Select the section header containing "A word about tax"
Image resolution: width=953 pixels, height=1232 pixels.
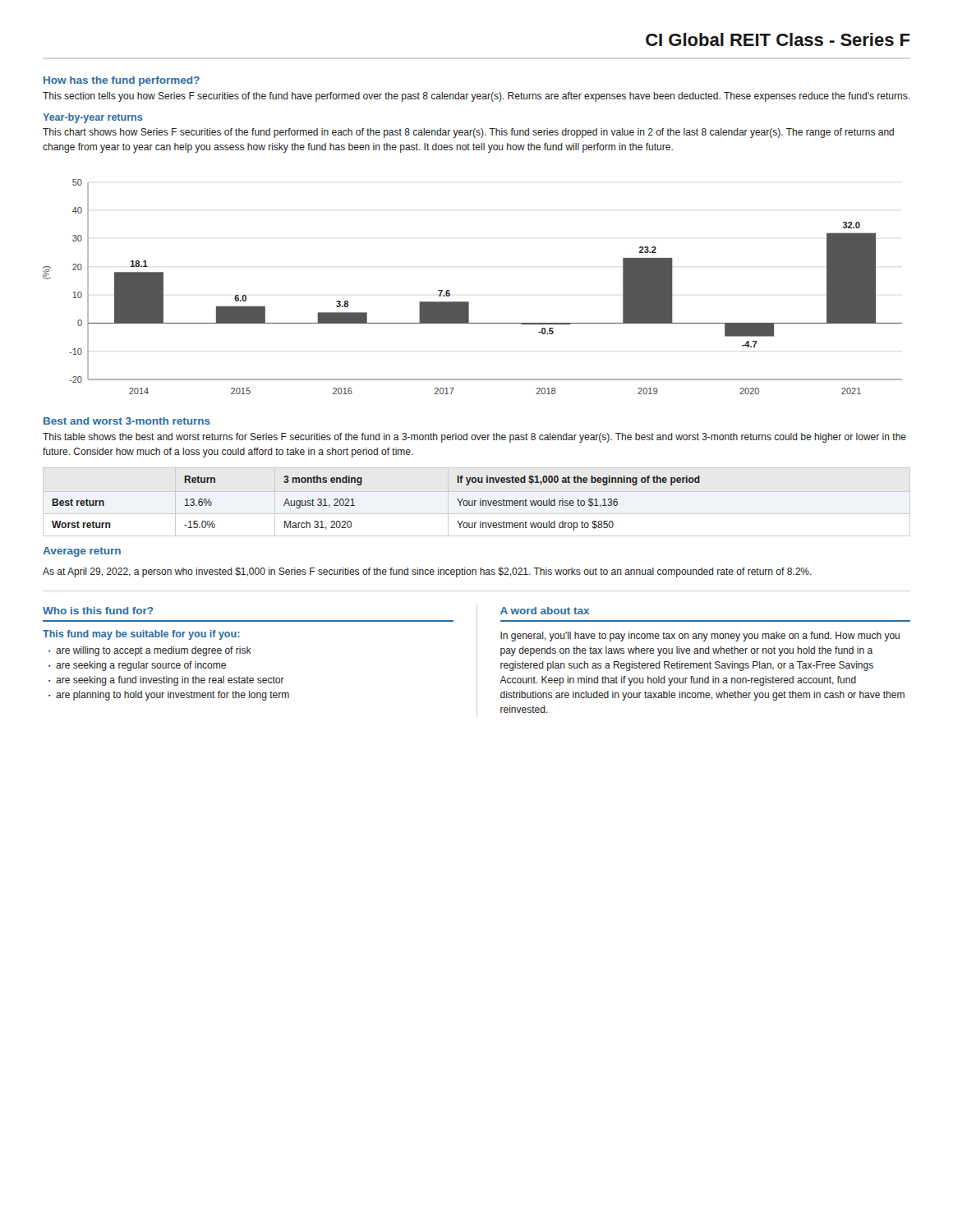click(x=545, y=611)
